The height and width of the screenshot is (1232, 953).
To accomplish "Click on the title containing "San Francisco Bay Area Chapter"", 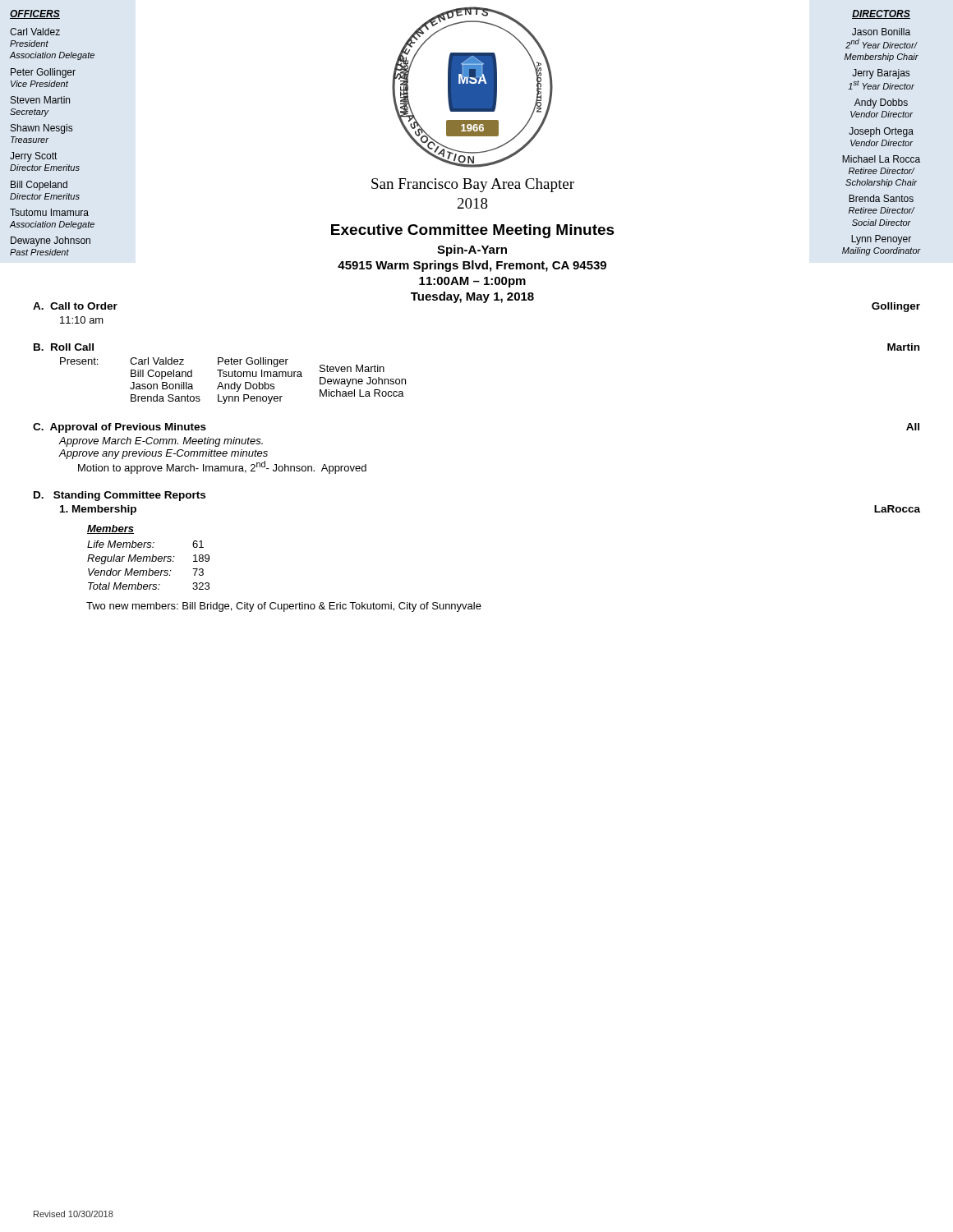I will (472, 184).
